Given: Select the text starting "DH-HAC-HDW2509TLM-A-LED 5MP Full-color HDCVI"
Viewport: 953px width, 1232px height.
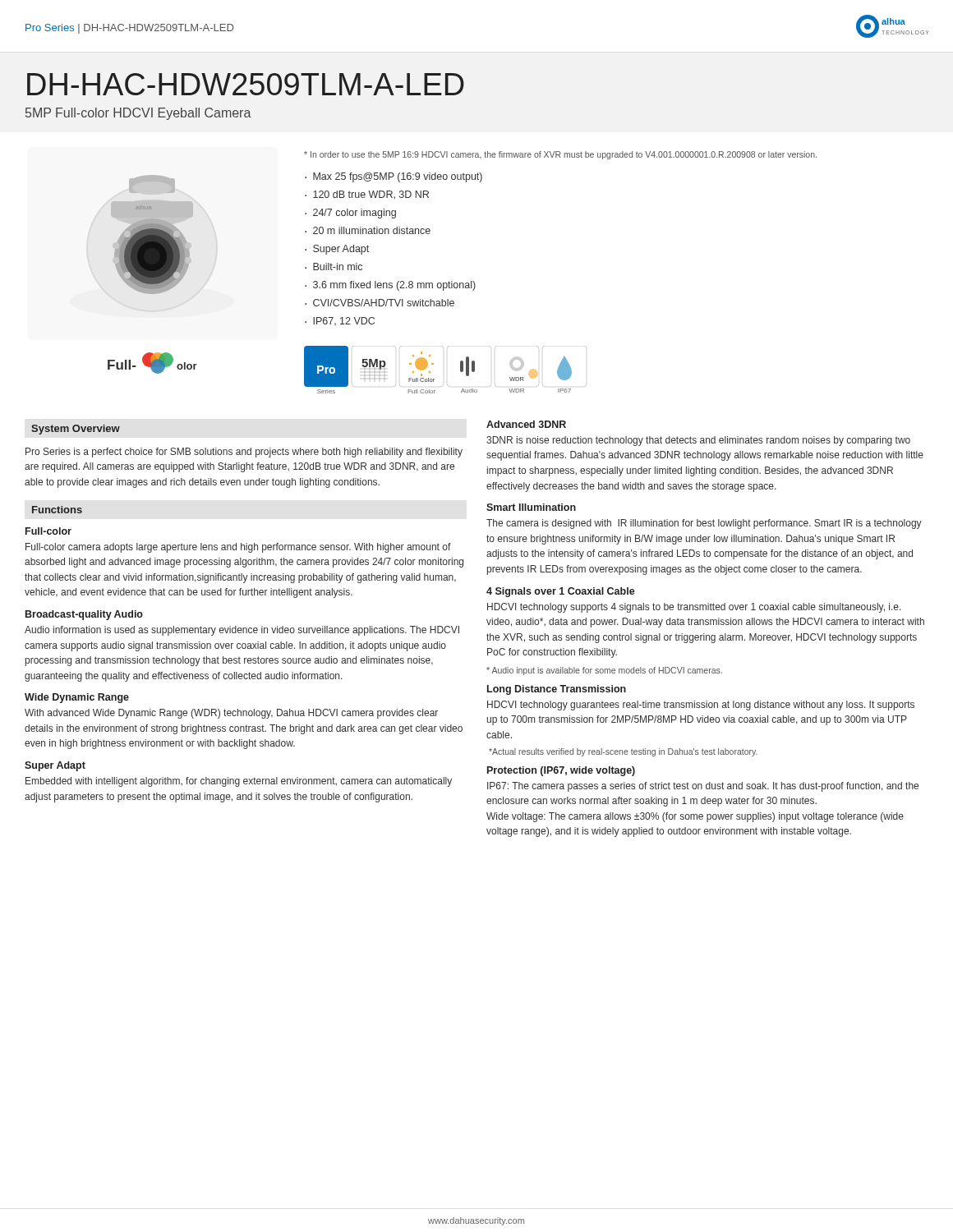Looking at the screenshot, I should (x=246, y=84).
